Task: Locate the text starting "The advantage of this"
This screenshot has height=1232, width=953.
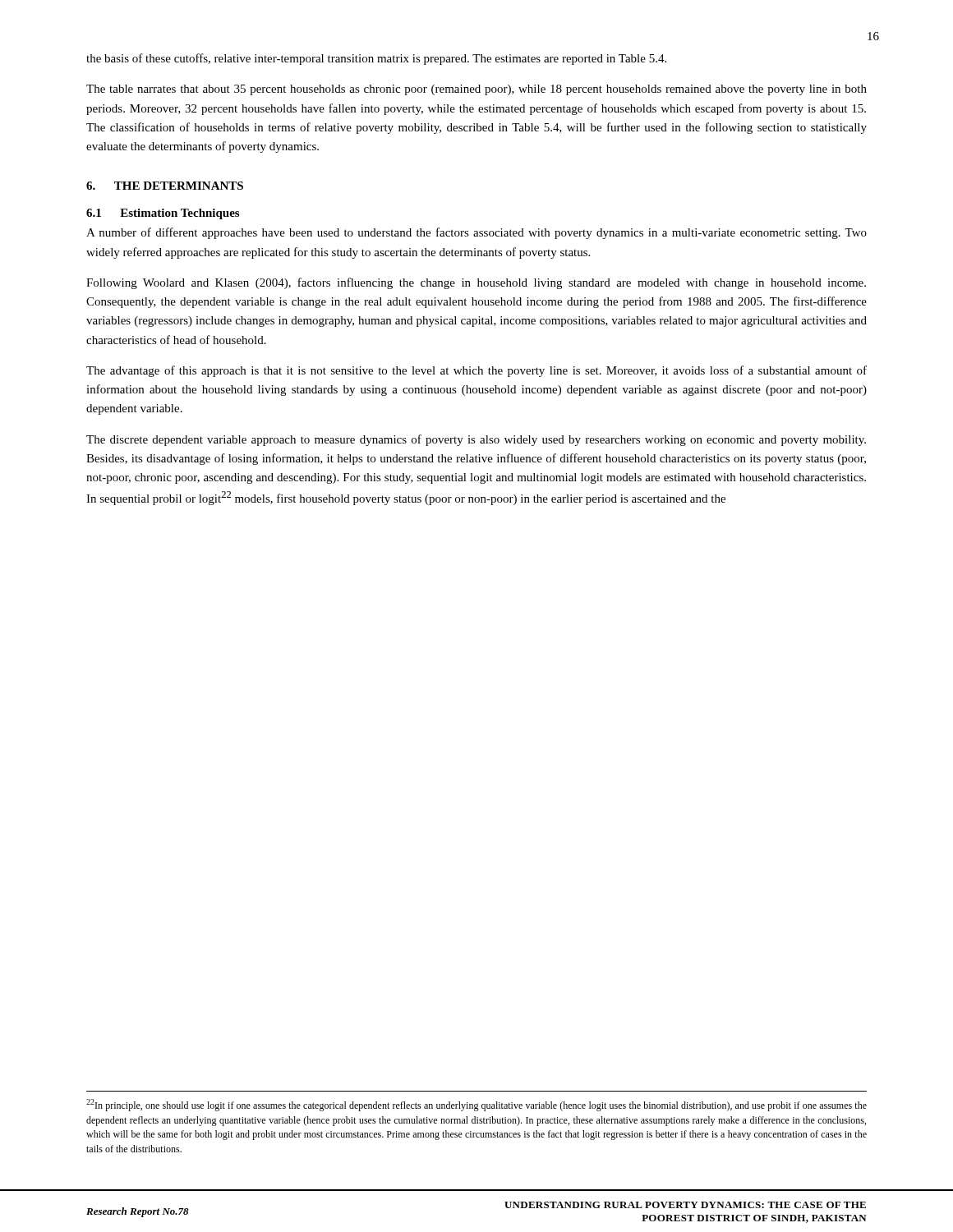Action: (476, 389)
